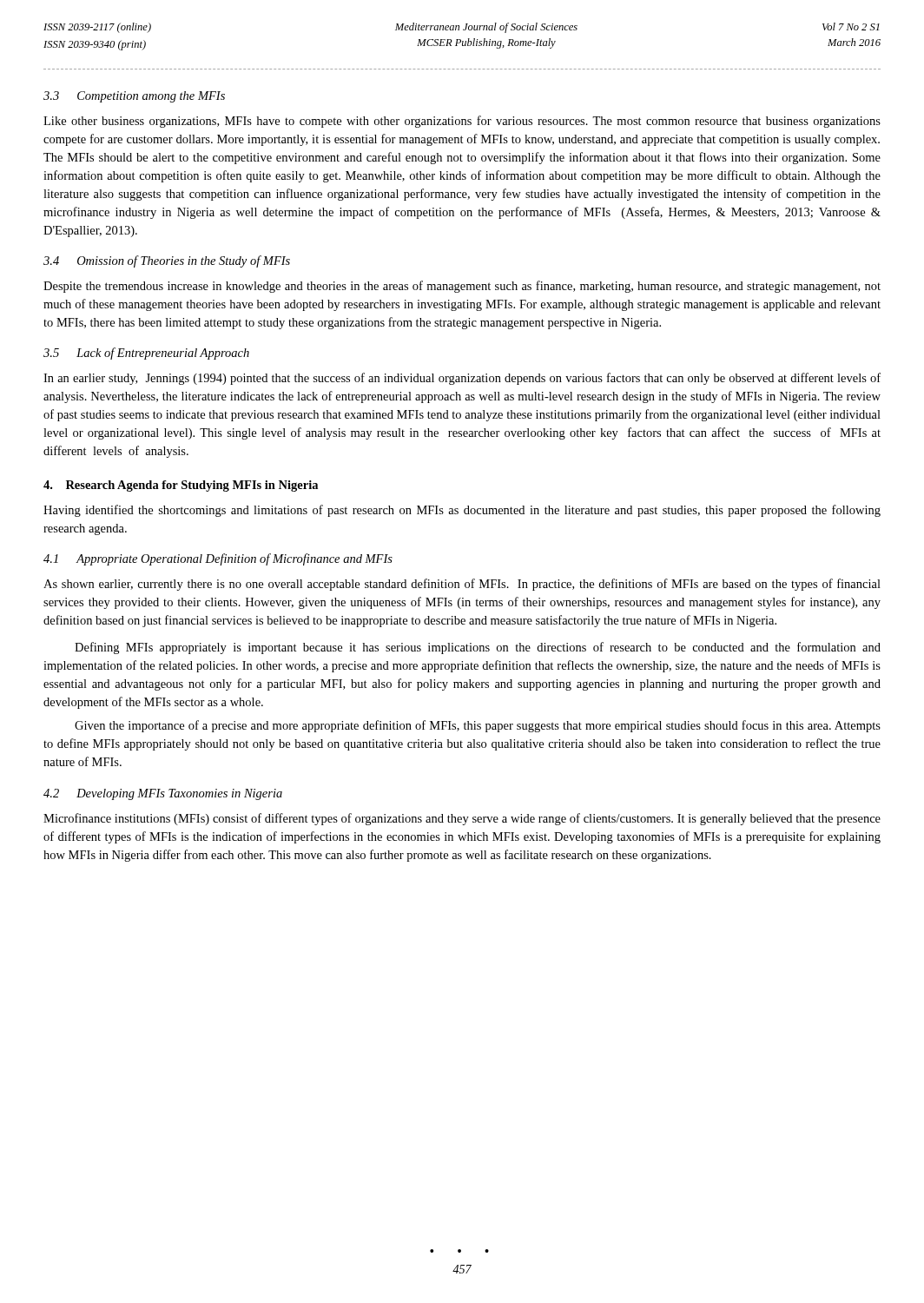Screen dimensions: 1303x924
Task: Click on the section header that reads "3.5Lack of Entrepreneurial Approach"
Action: click(146, 353)
